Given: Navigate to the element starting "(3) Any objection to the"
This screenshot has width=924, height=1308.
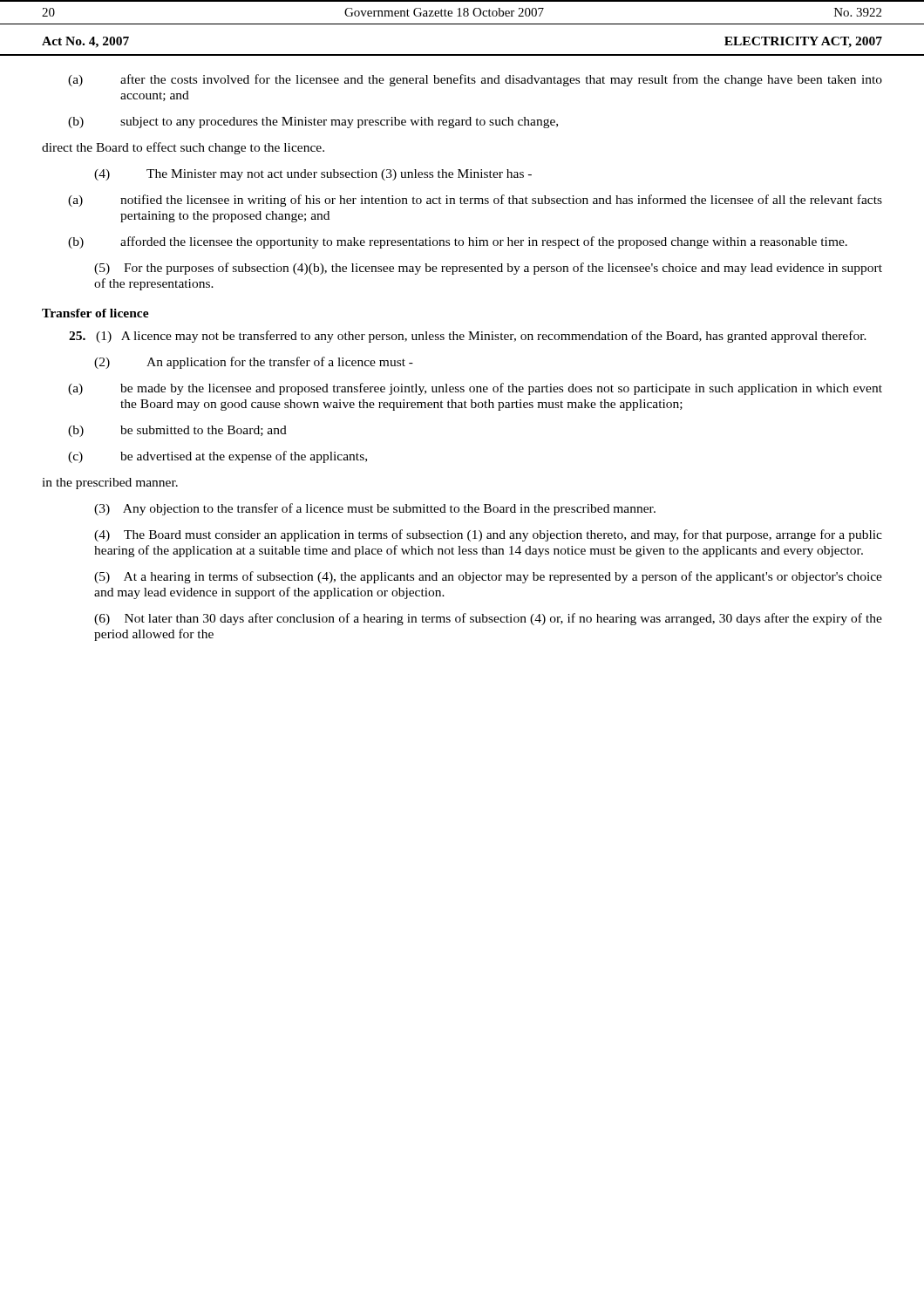Looking at the screenshot, I should [375, 508].
